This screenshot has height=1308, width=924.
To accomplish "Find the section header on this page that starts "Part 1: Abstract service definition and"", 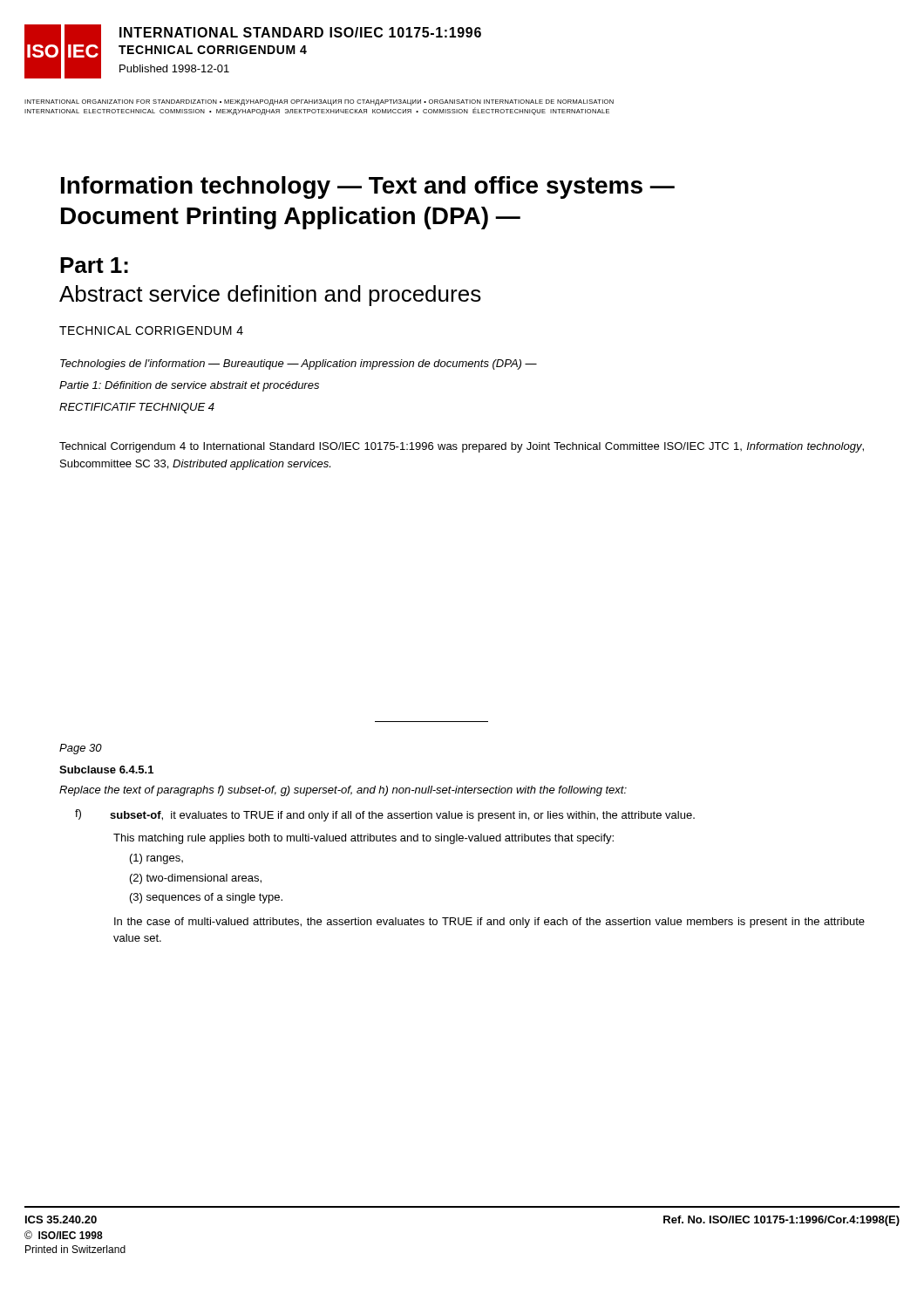I will (x=462, y=280).
